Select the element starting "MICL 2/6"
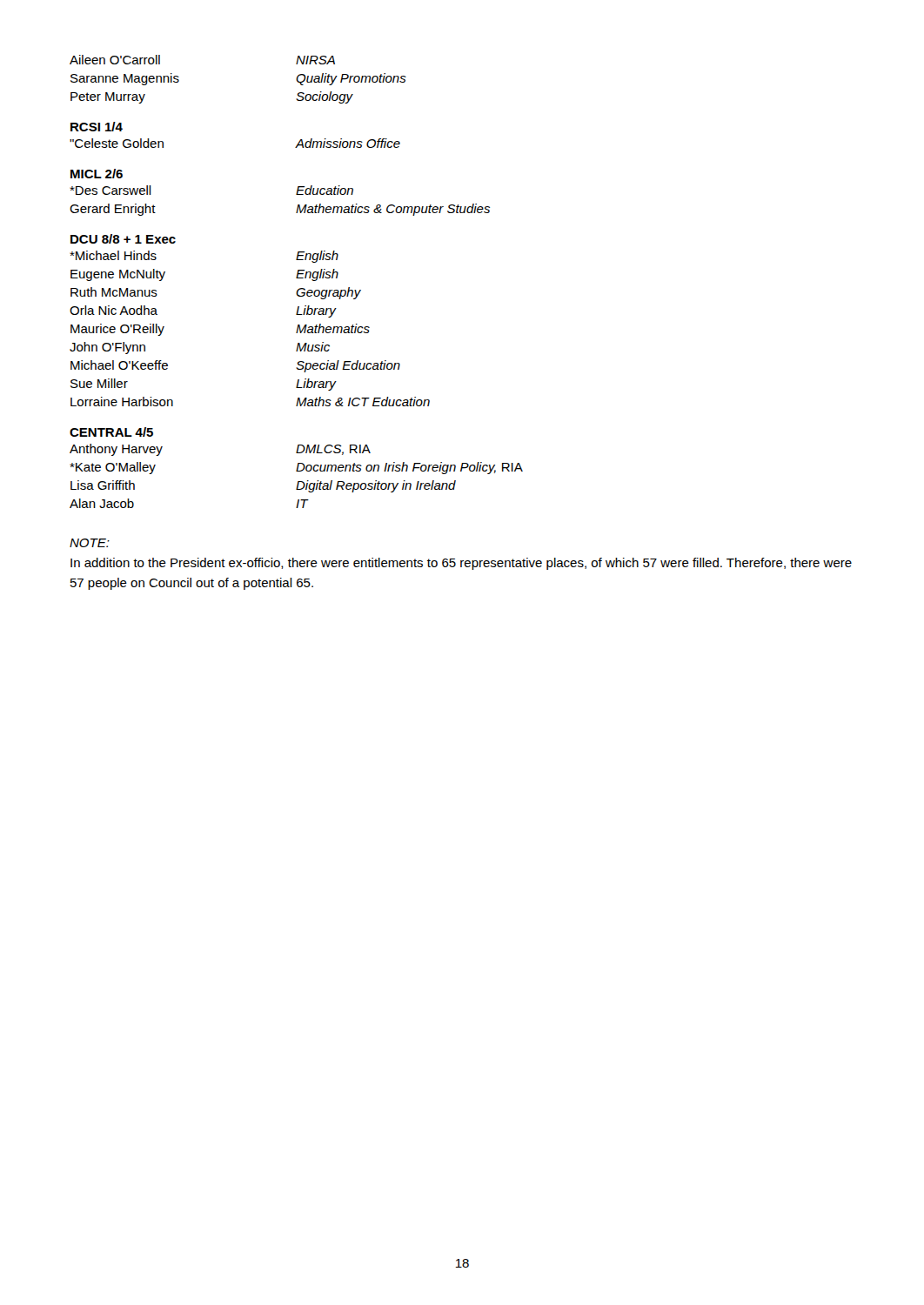The image size is (924, 1305). [96, 174]
